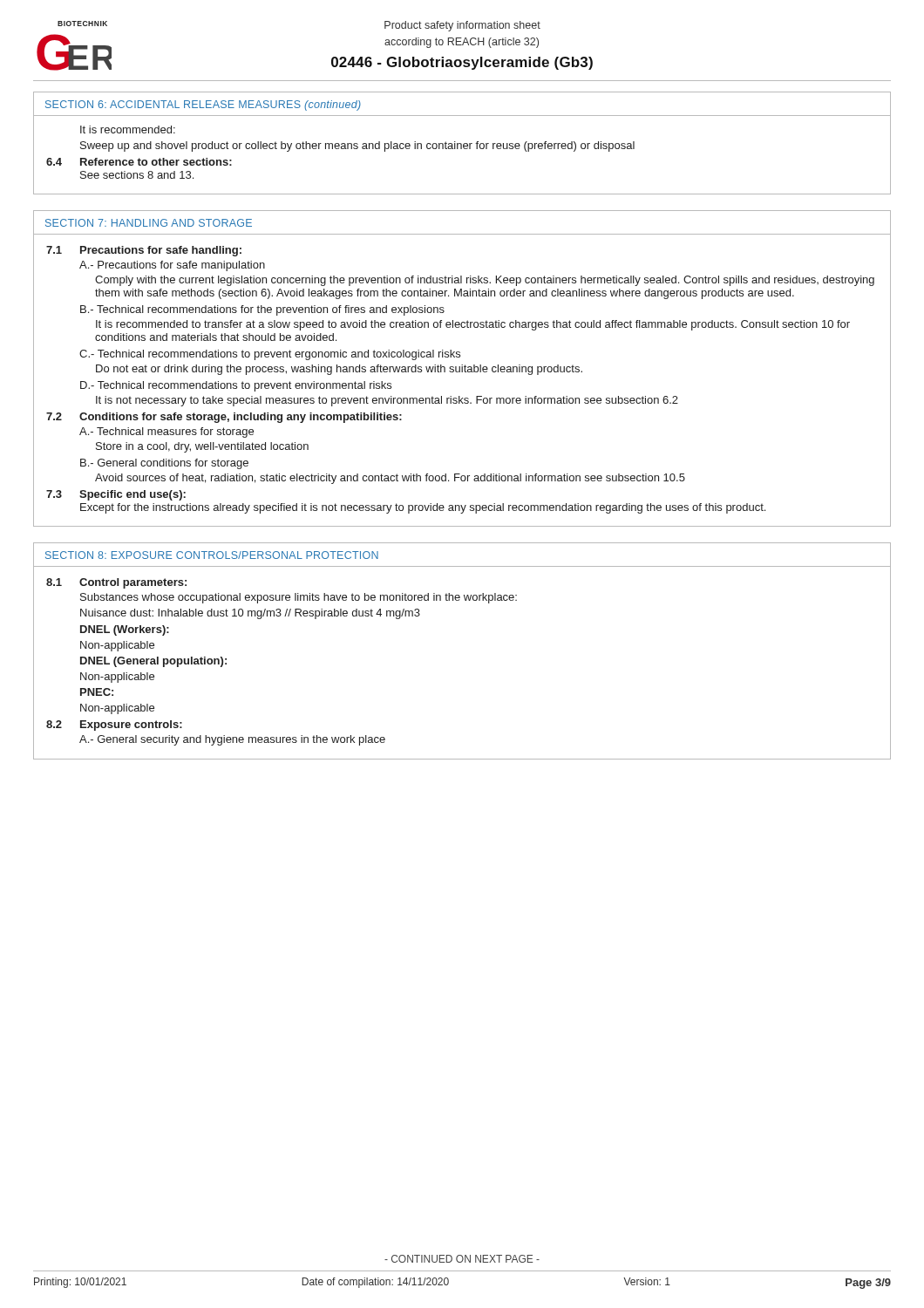Click on the text block starting "Do not eat or drink during the process,"
Viewport: 924px width, 1308px height.
point(486,368)
